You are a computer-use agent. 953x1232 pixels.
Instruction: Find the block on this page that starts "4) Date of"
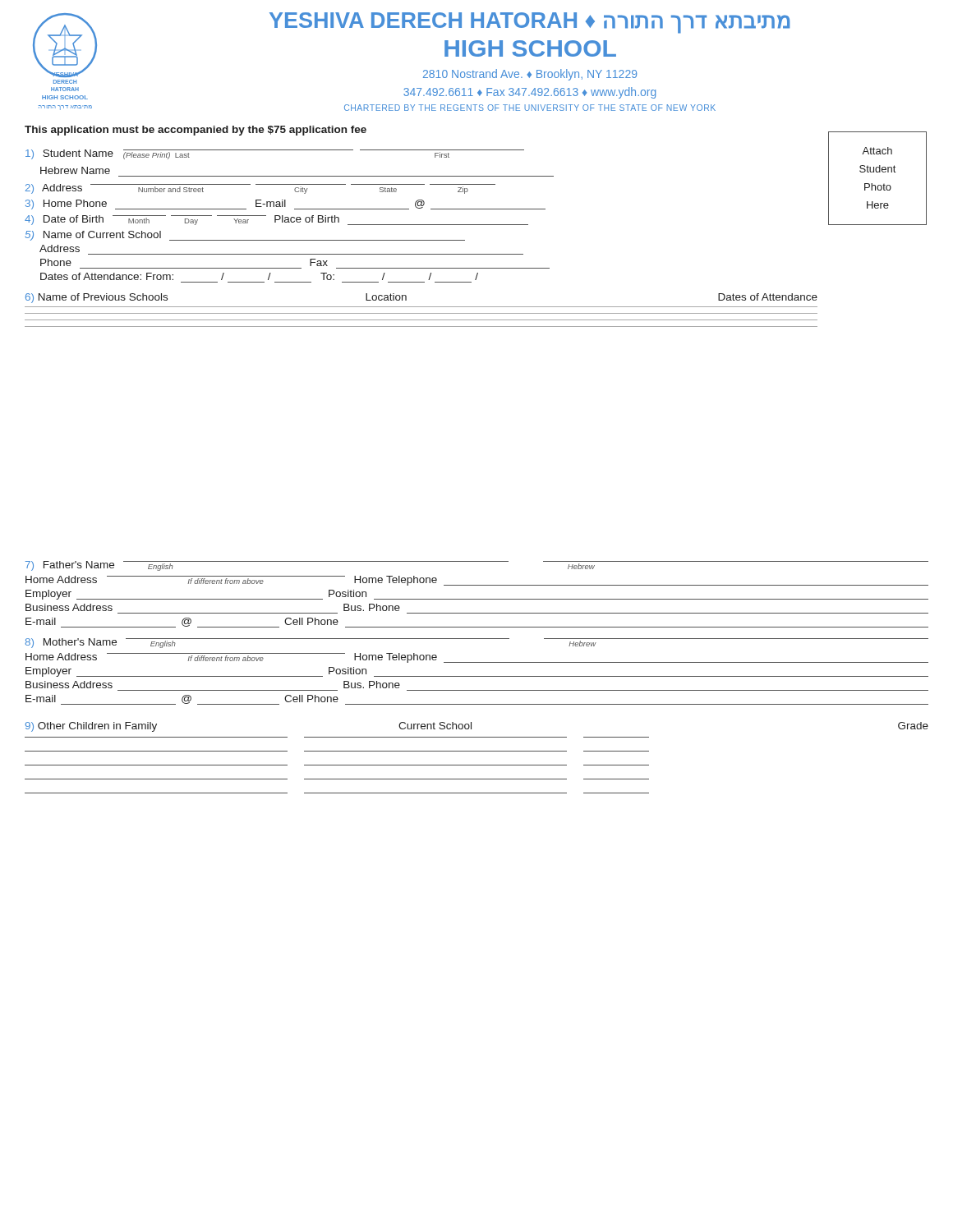pyautogui.click(x=277, y=219)
